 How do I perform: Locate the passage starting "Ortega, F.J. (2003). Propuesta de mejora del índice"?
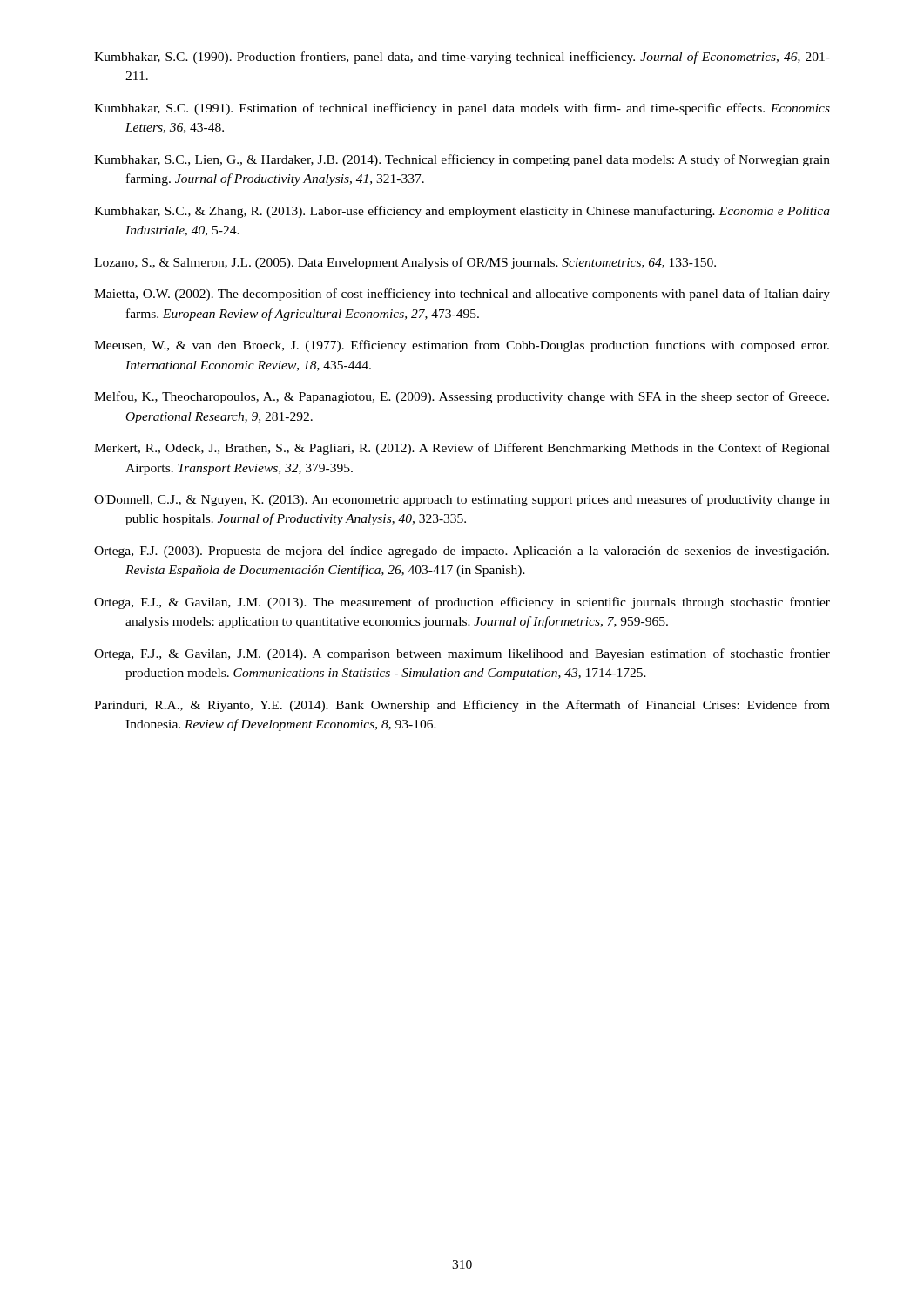click(462, 560)
